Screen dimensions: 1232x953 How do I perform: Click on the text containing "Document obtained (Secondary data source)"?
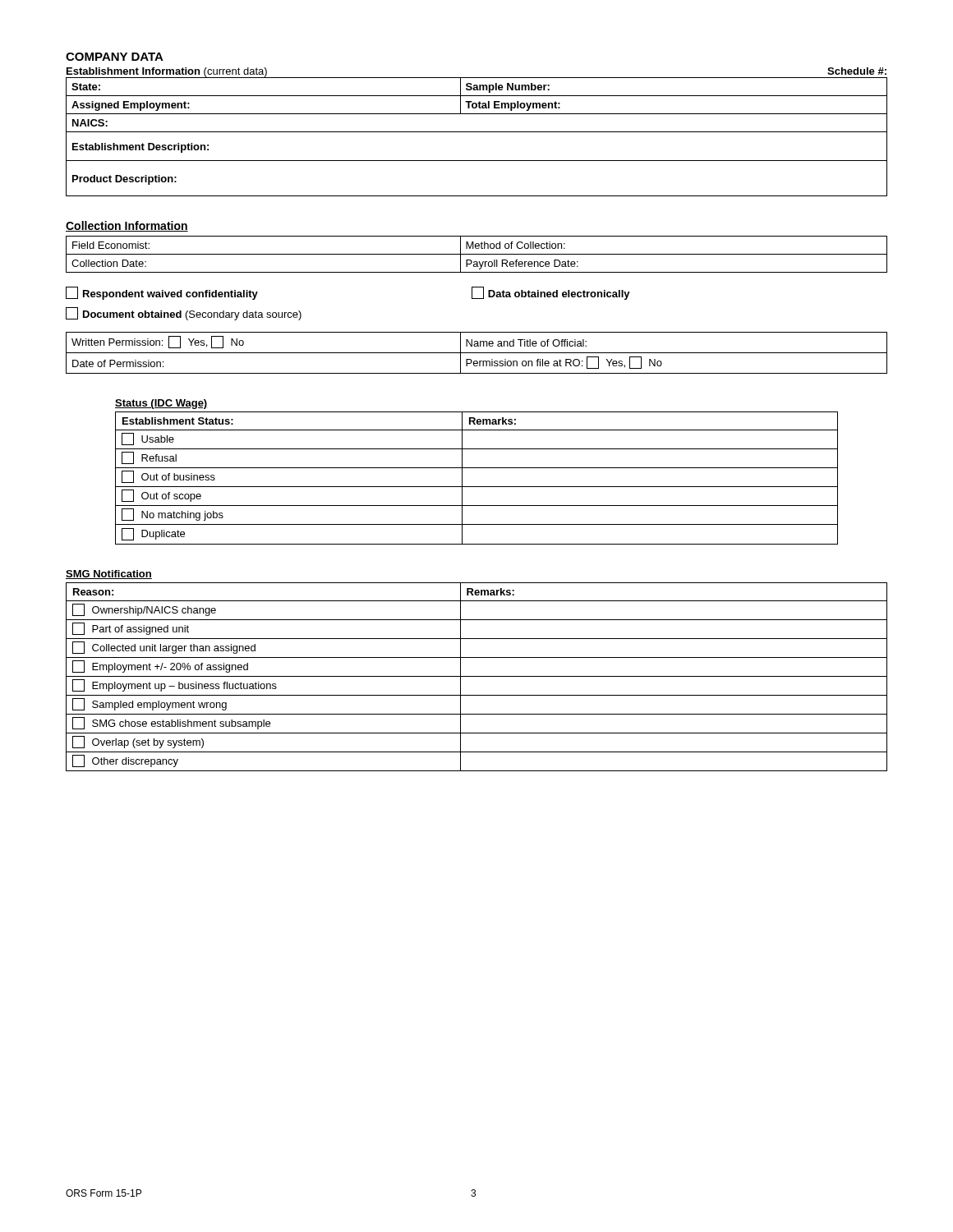click(x=184, y=314)
